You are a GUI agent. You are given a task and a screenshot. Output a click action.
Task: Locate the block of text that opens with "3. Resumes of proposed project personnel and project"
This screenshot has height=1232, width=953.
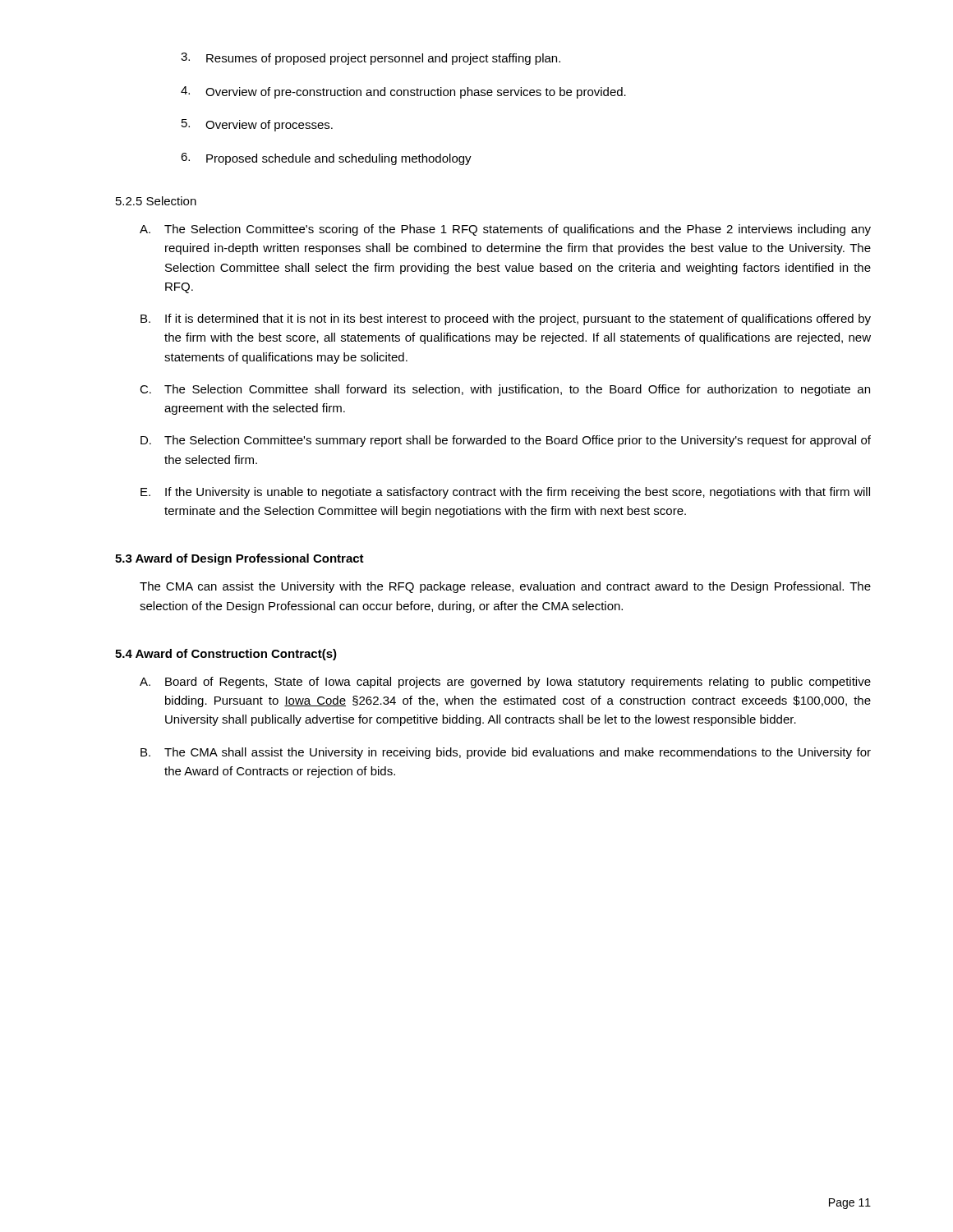(371, 59)
